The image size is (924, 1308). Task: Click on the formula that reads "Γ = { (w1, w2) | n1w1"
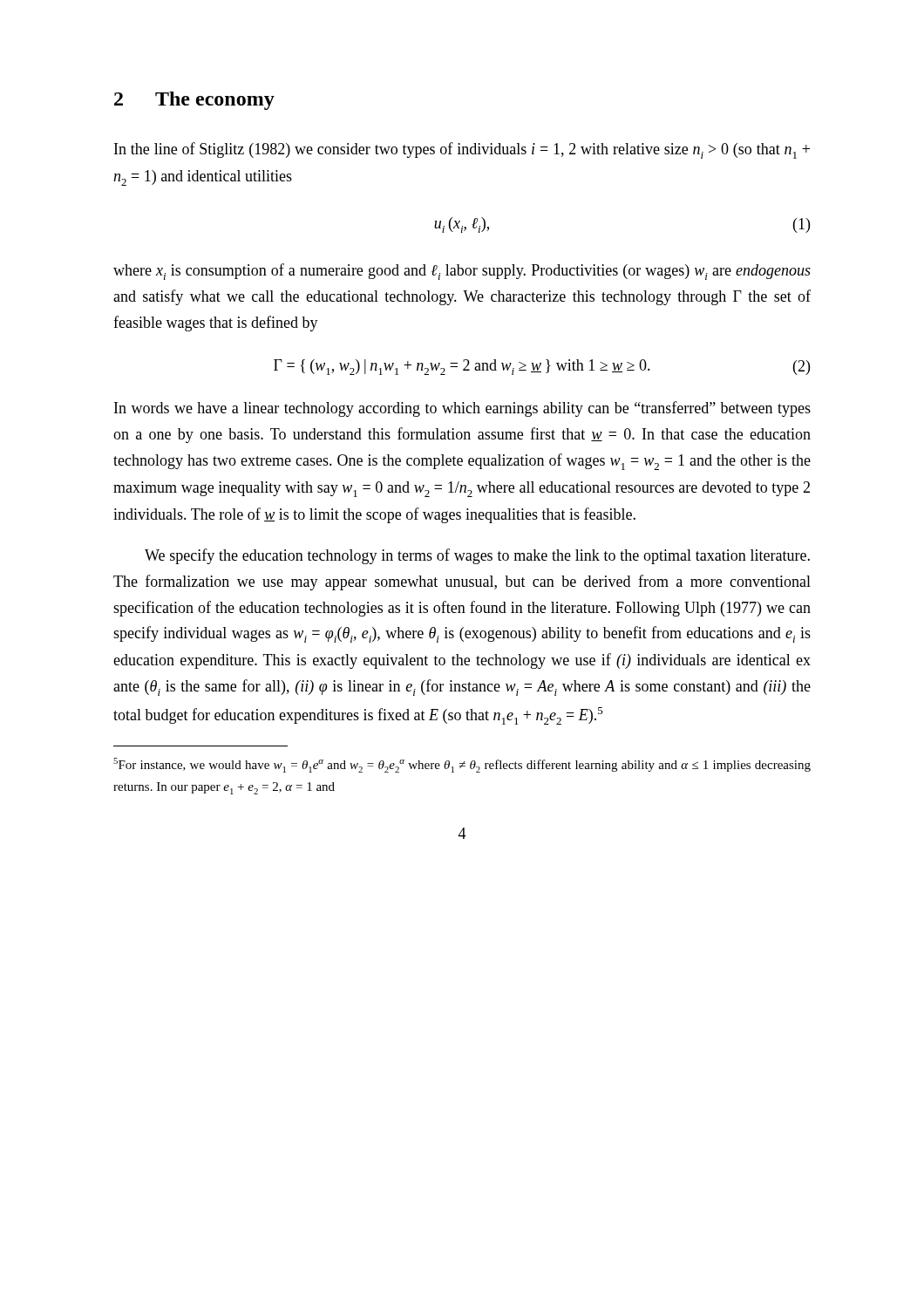[x=542, y=366]
